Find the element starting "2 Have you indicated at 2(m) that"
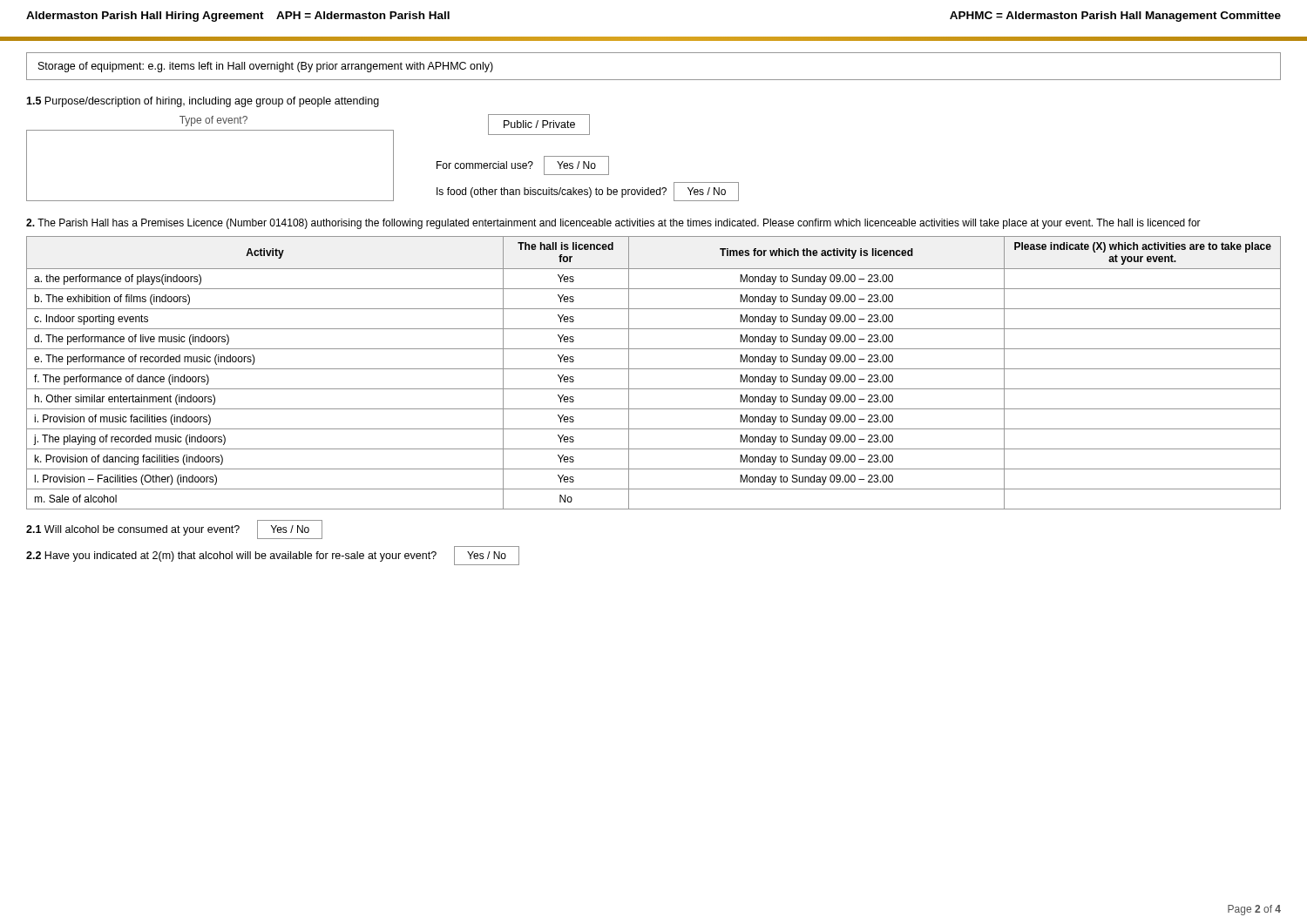This screenshot has height=924, width=1307. (x=273, y=556)
